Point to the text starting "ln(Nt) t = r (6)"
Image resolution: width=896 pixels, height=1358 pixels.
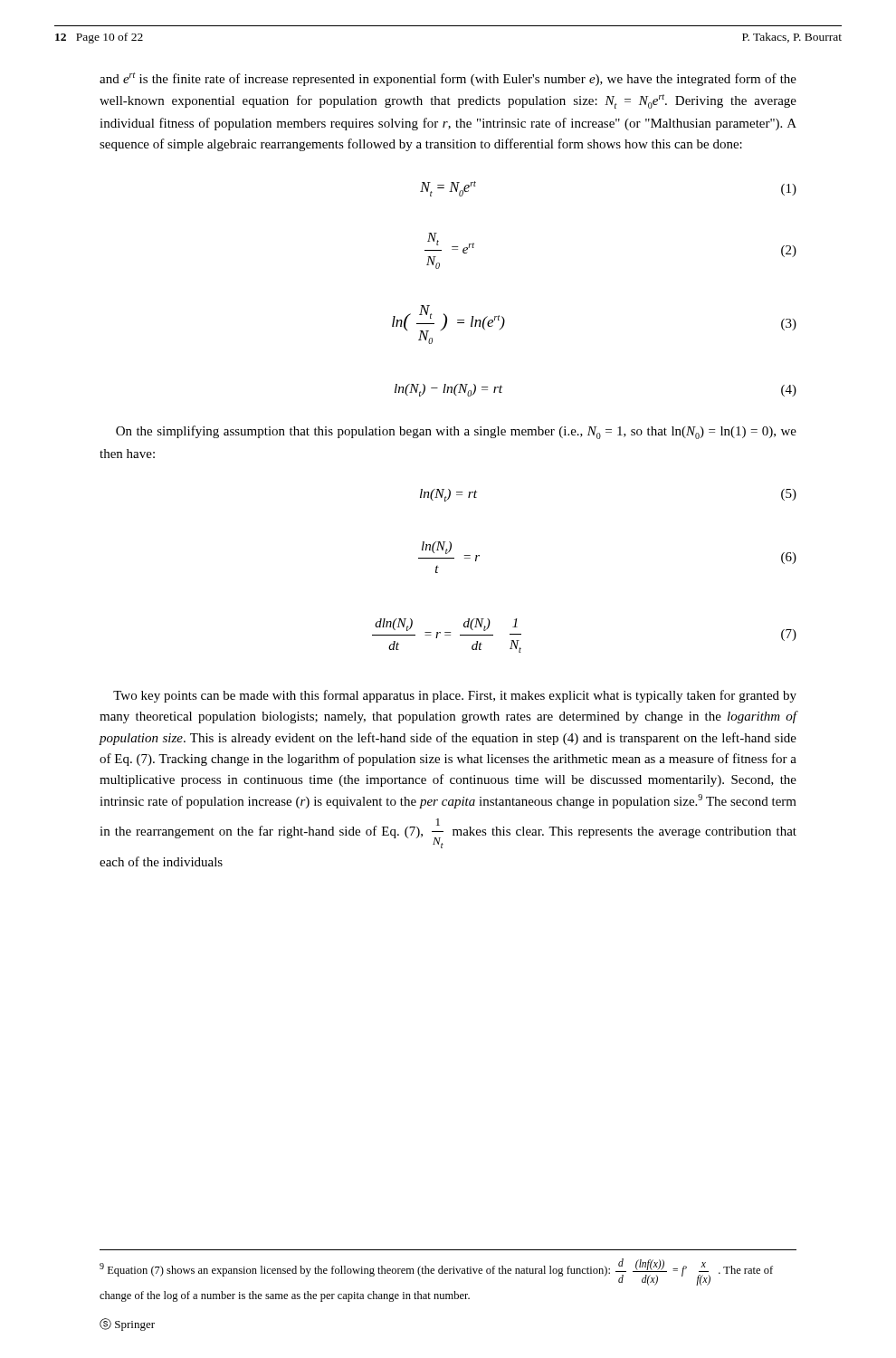pyautogui.click(x=448, y=558)
